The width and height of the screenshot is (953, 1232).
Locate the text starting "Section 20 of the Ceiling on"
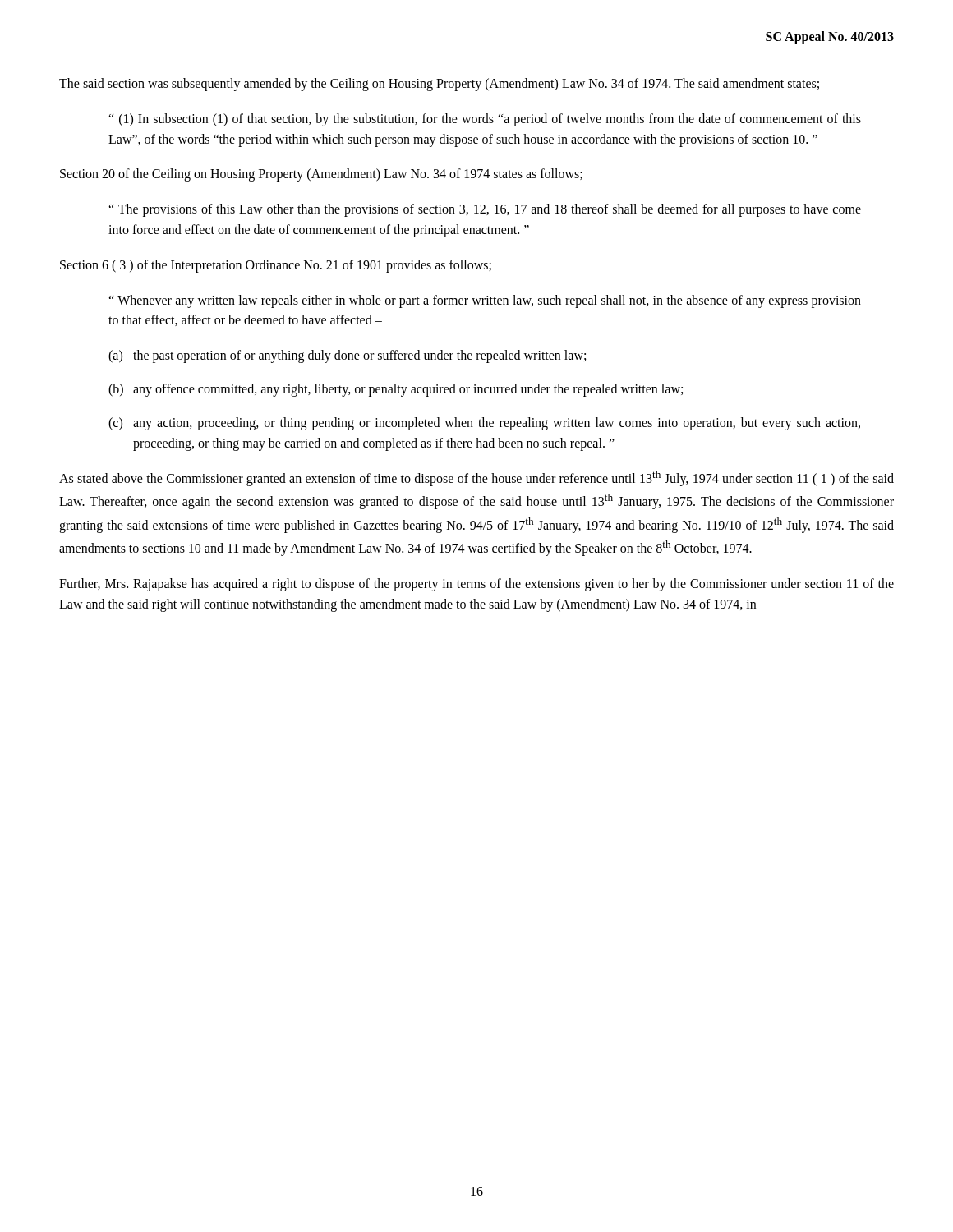[x=321, y=174]
